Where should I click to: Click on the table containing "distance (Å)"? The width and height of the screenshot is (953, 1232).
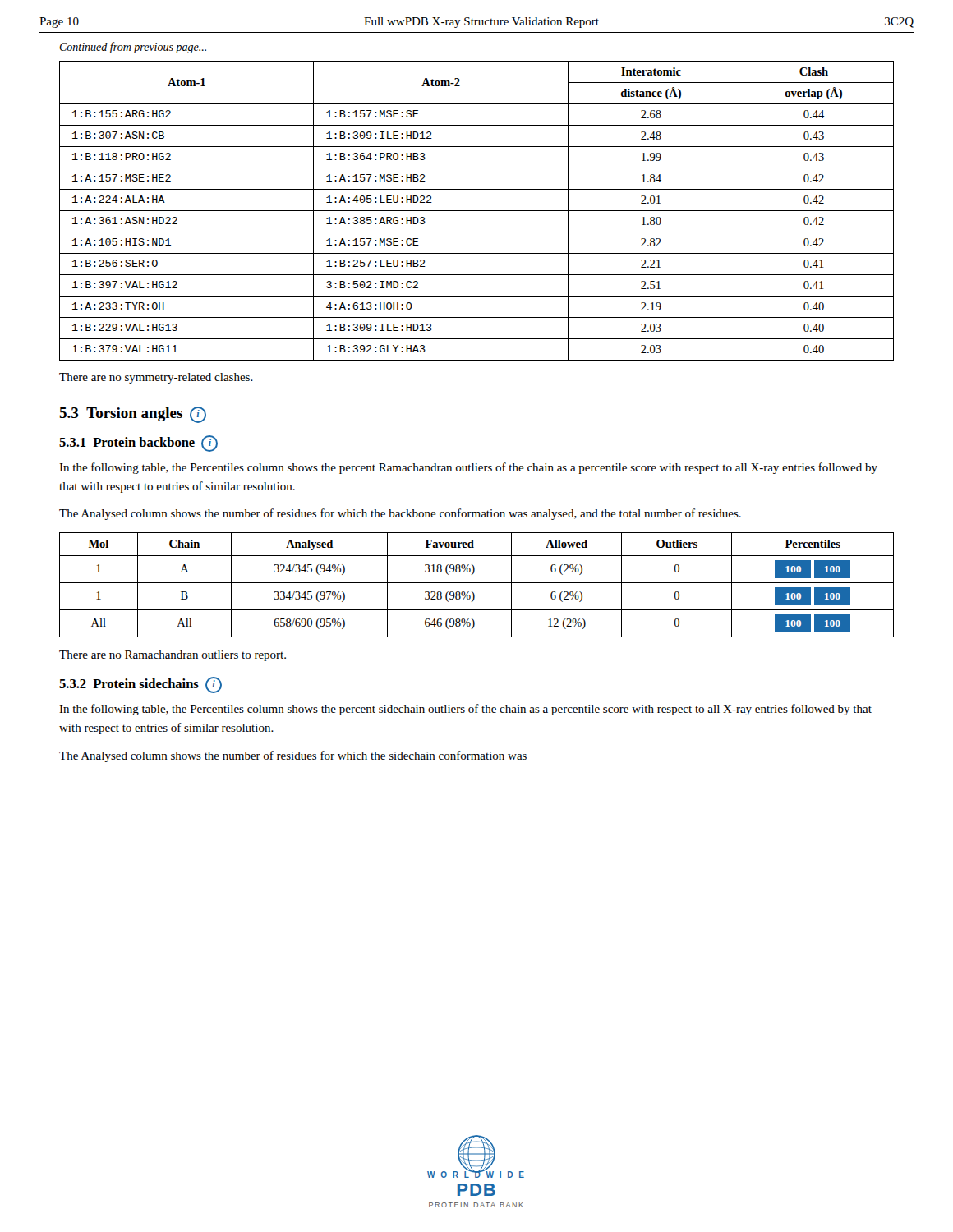(476, 211)
